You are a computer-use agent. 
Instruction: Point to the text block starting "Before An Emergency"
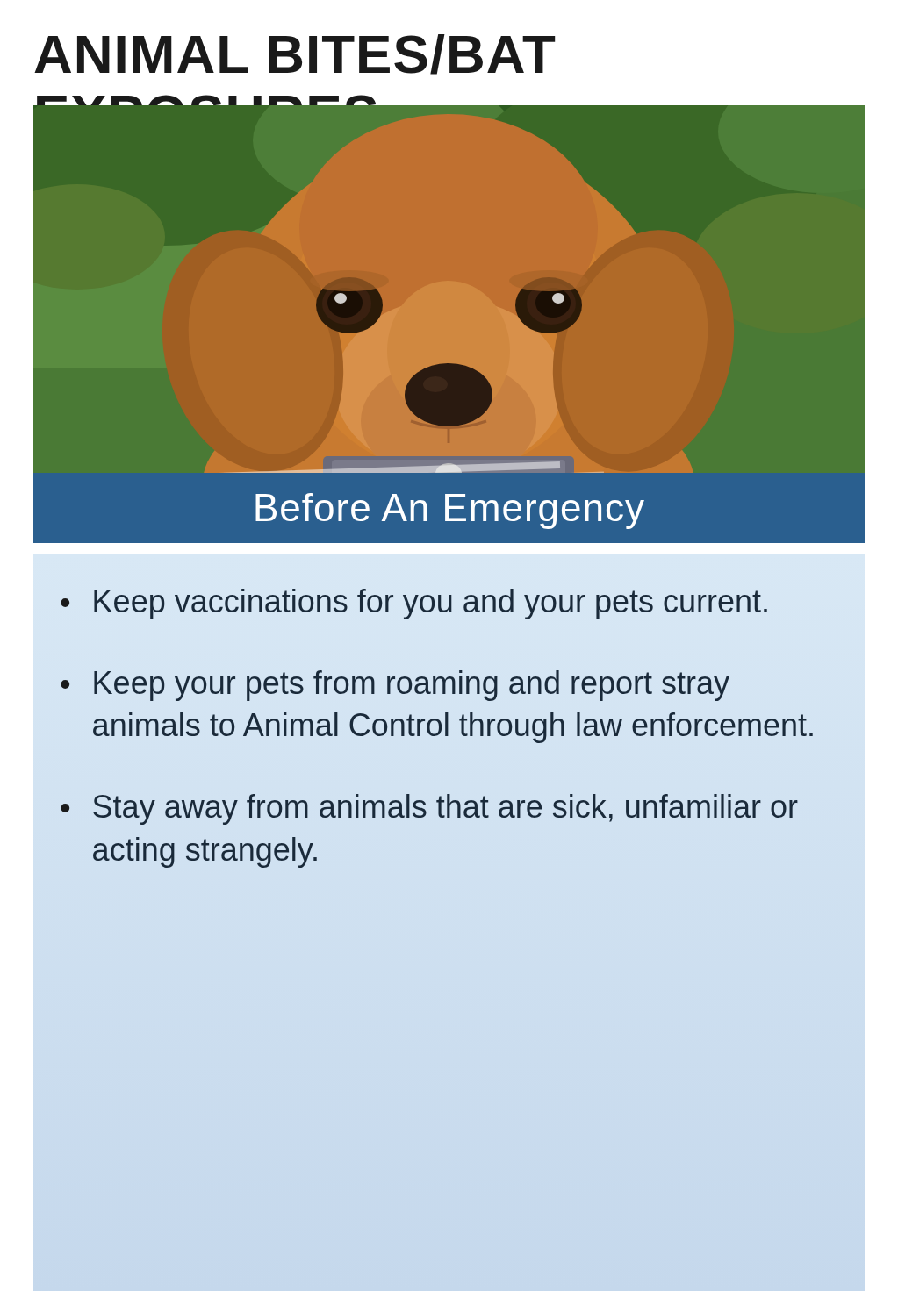pos(449,508)
